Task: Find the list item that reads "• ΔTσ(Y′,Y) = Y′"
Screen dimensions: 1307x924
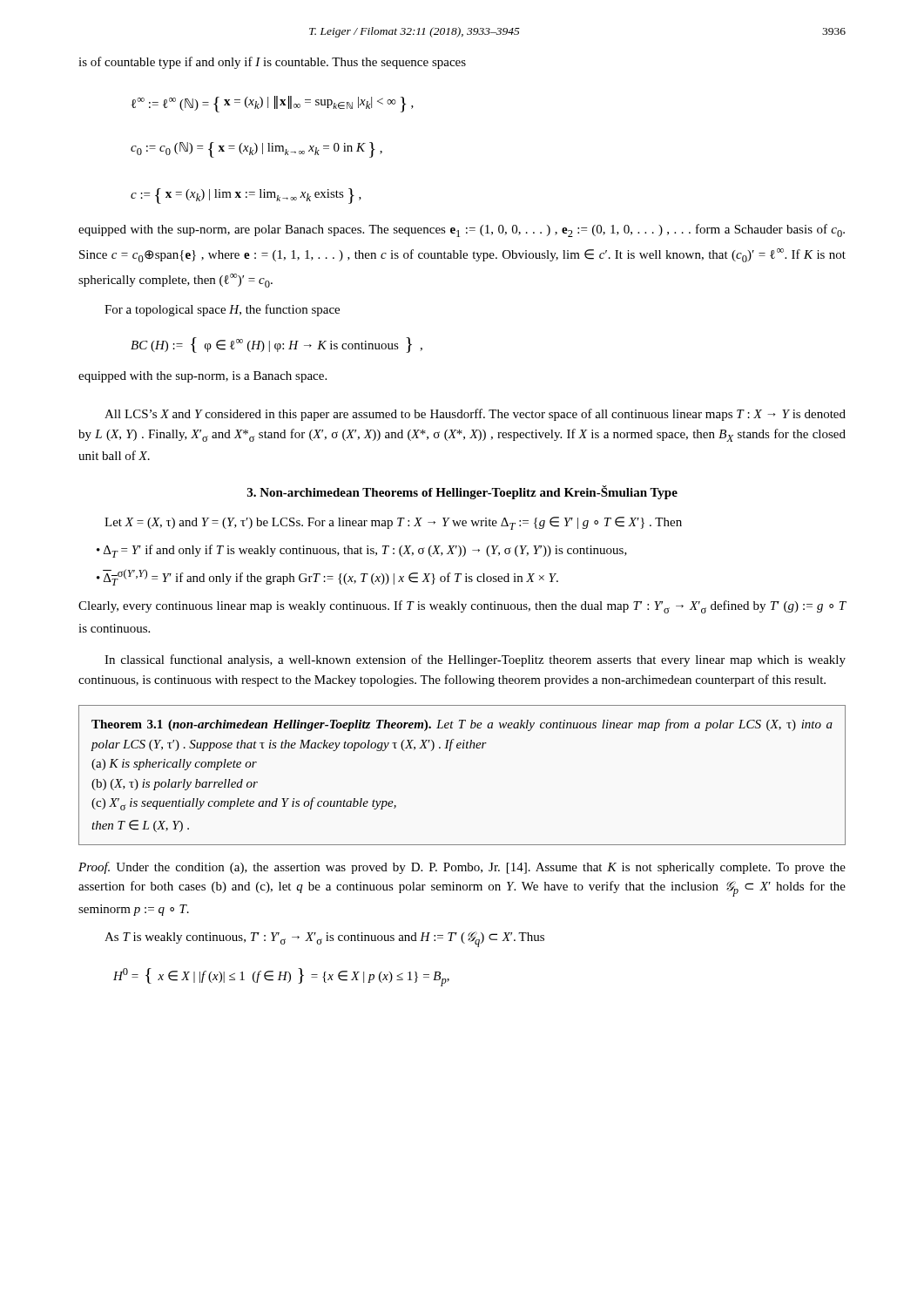Action: 327,578
